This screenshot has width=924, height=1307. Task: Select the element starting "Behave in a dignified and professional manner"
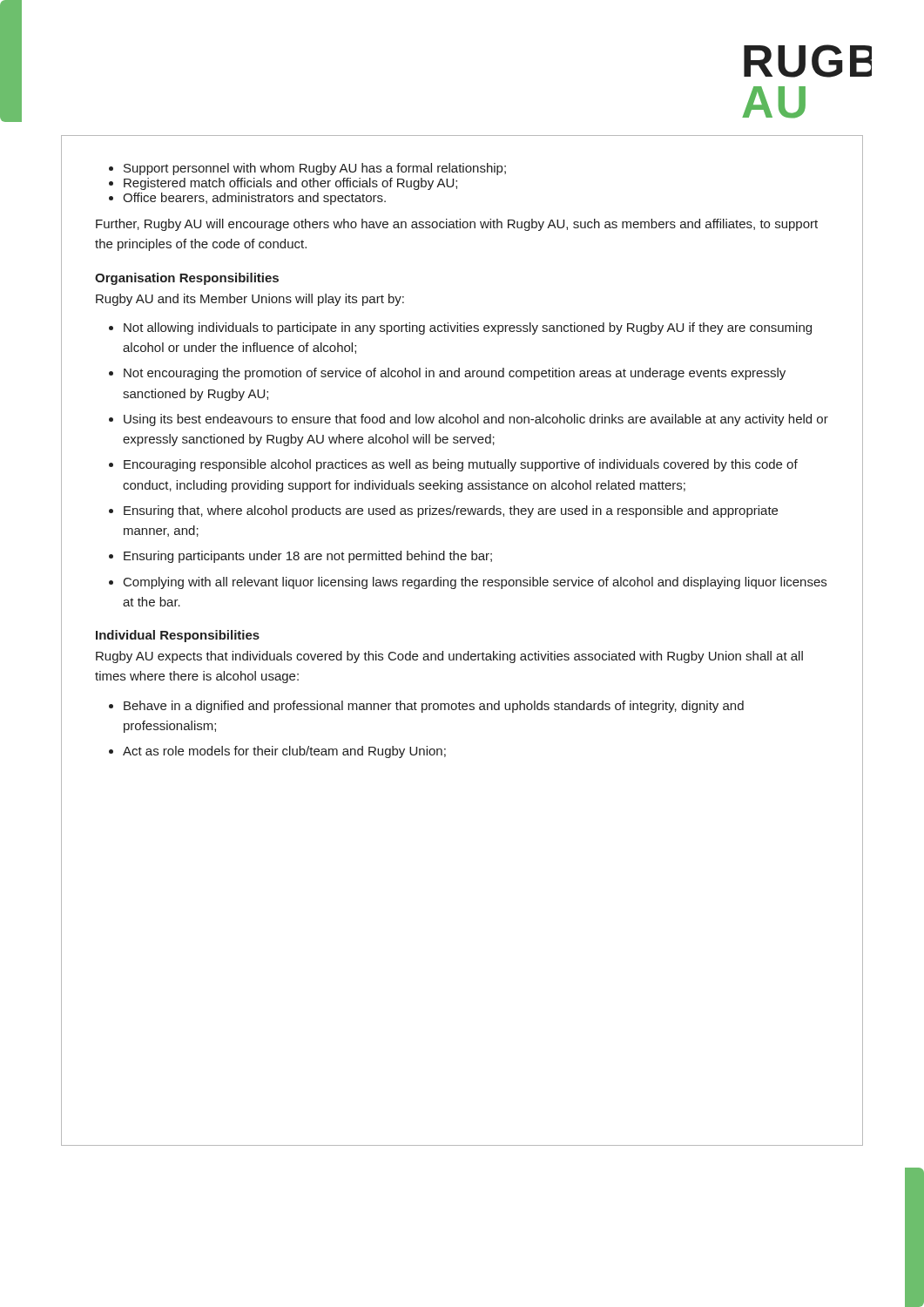point(433,715)
